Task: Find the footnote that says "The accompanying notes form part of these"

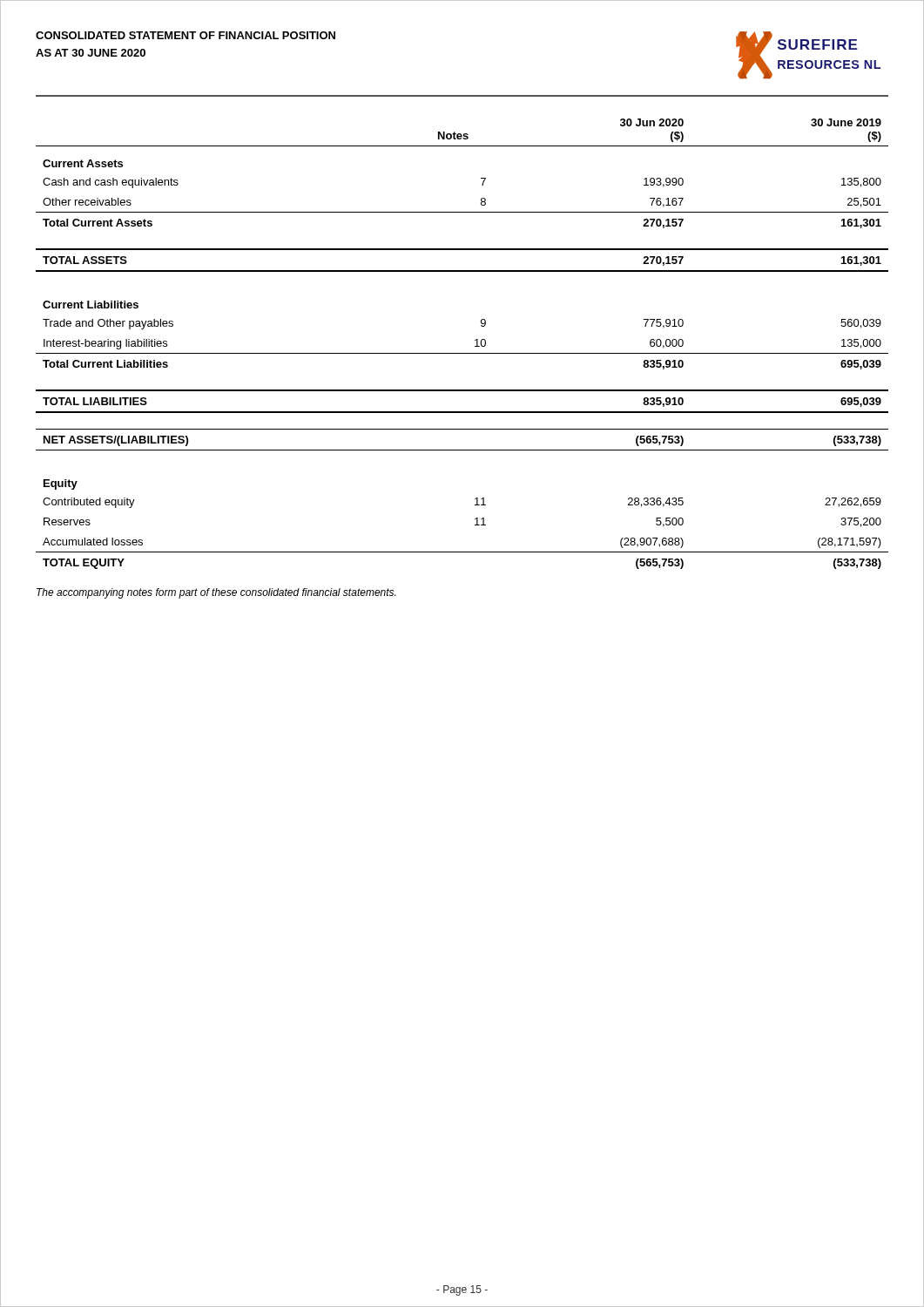Action: point(216,593)
